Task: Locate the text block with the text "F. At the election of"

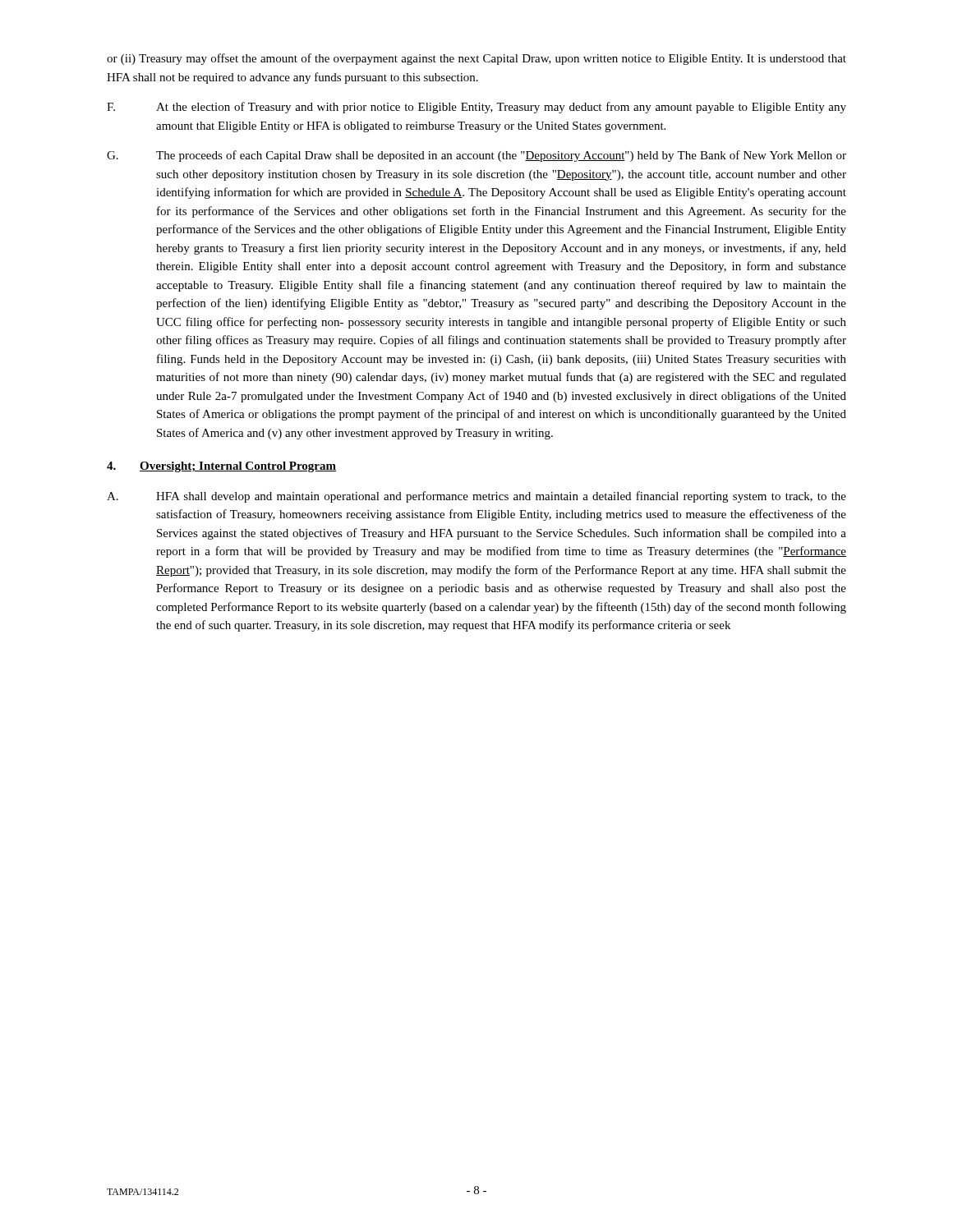Action: pyautogui.click(x=476, y=116)
